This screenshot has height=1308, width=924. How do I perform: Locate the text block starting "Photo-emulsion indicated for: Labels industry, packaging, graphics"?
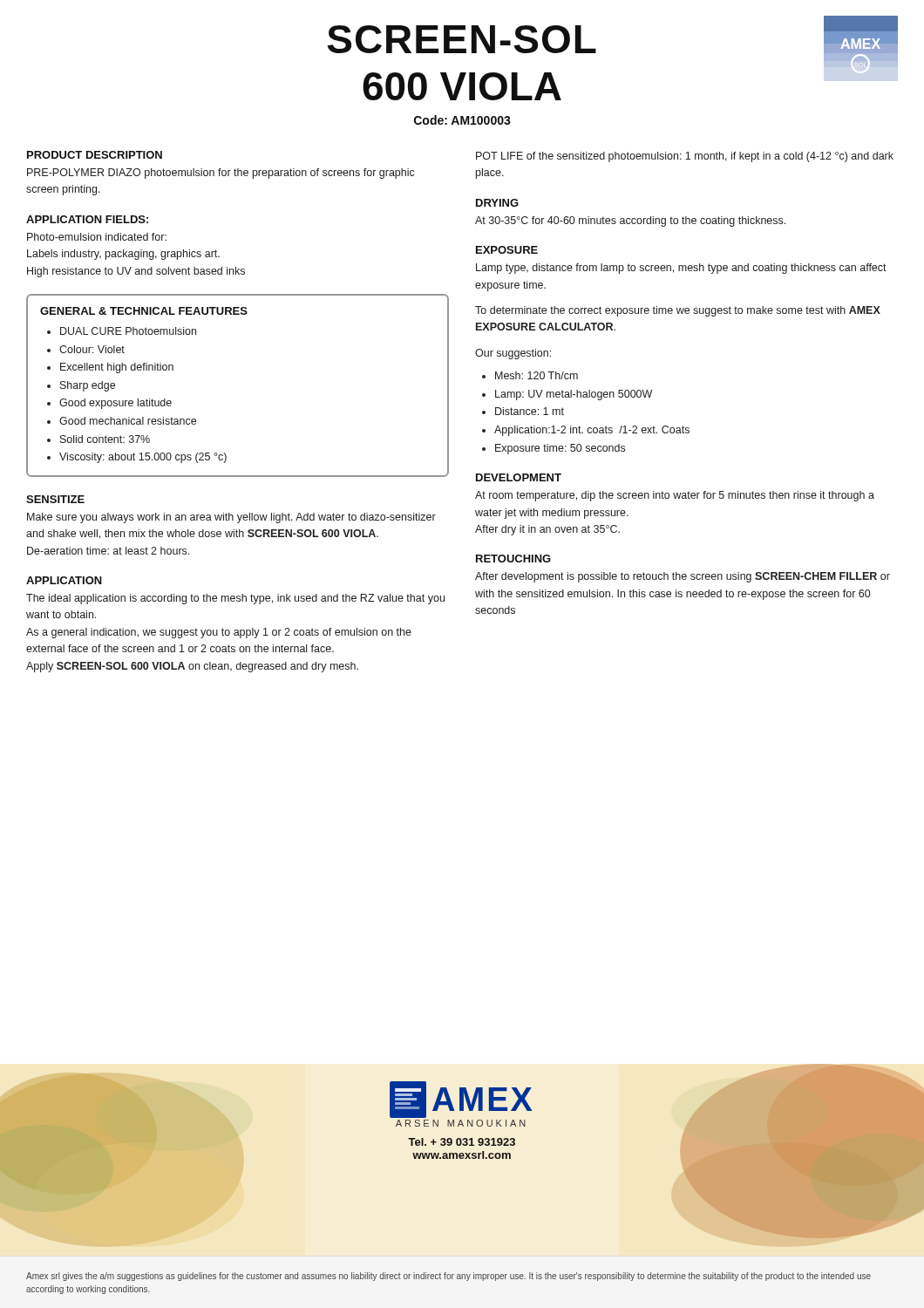click(x=136, y=254)
